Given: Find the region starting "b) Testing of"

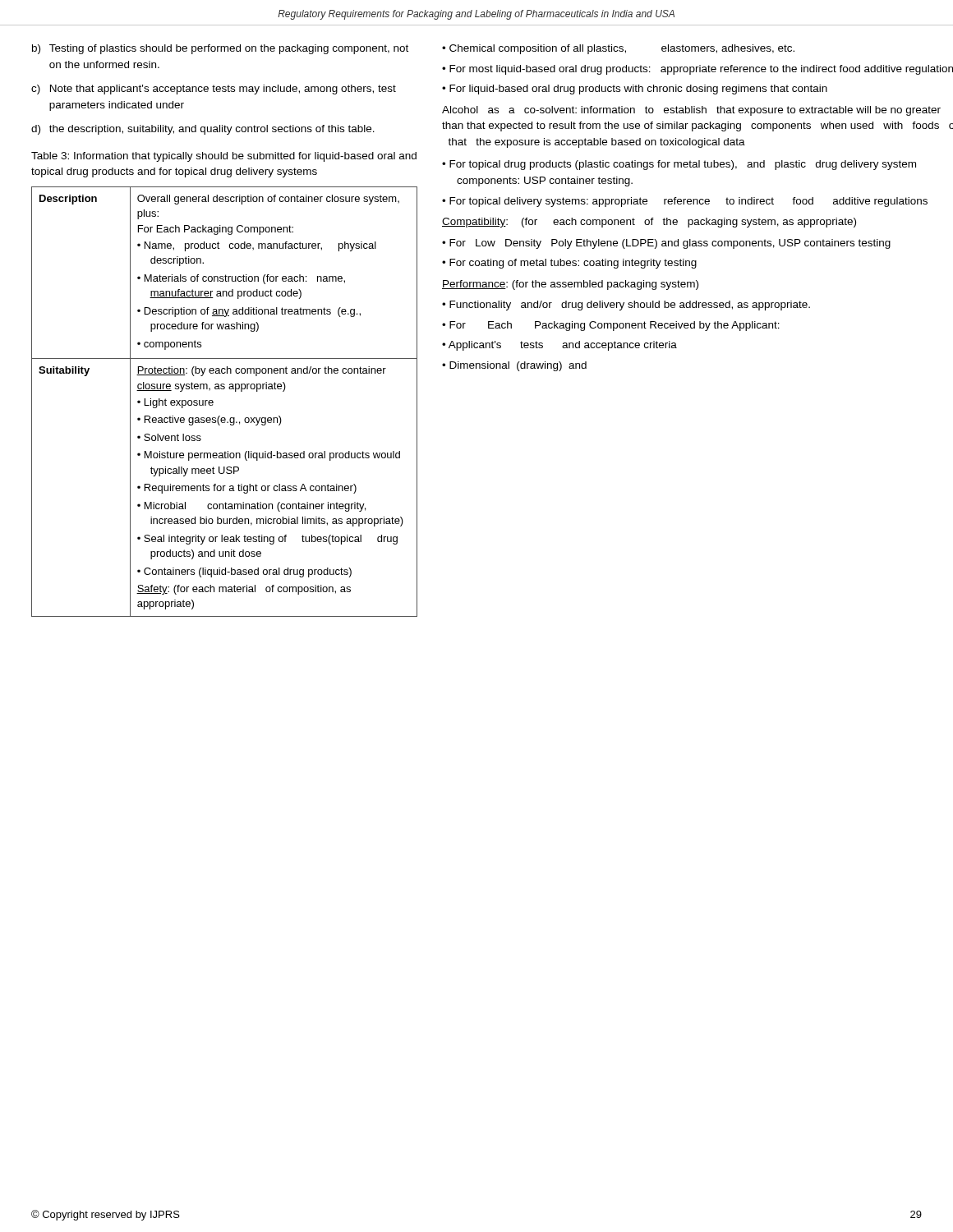Looking at the screenshot, I should [x=223, y=56].
